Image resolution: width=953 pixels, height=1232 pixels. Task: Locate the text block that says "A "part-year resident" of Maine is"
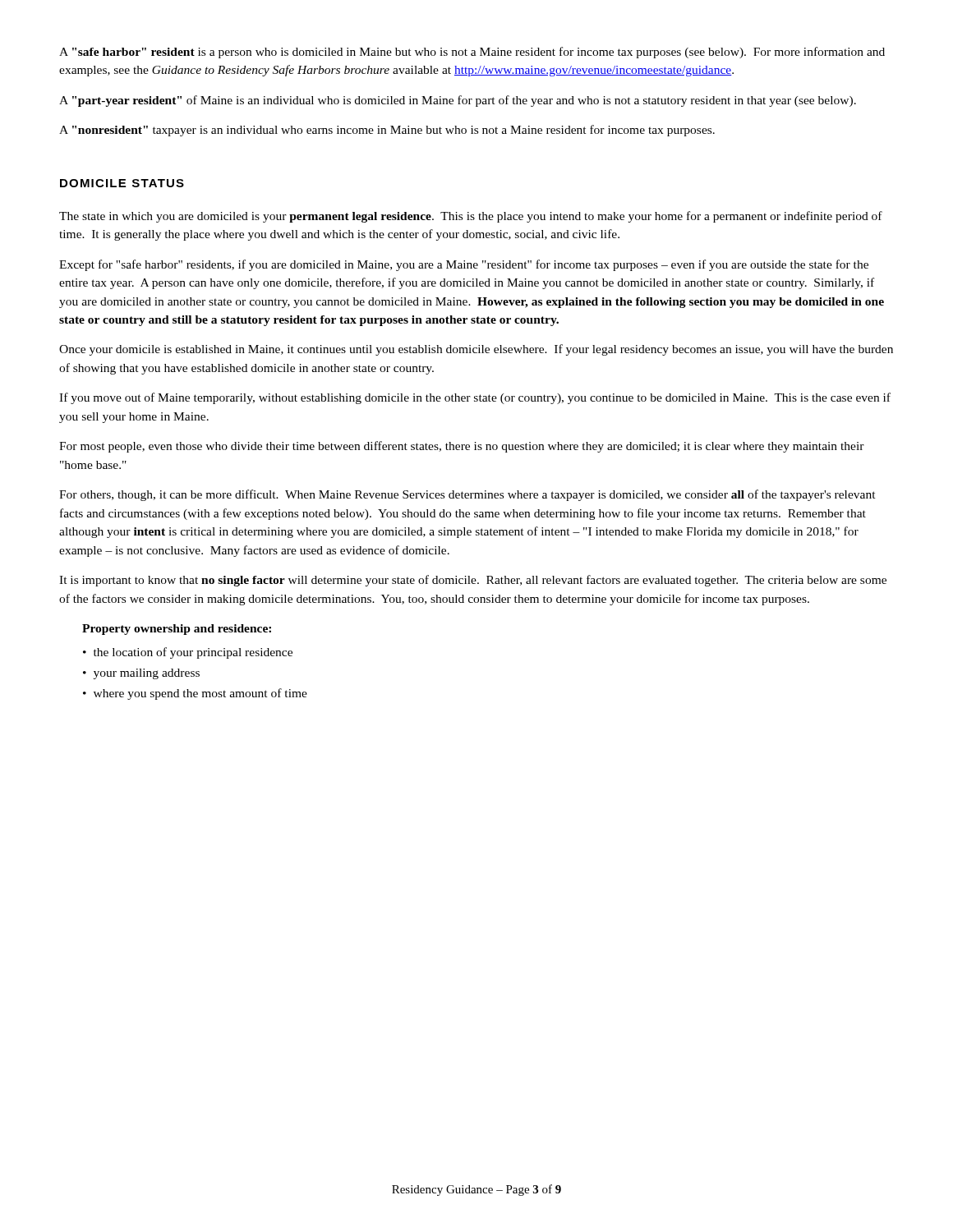tap(458, 100)
